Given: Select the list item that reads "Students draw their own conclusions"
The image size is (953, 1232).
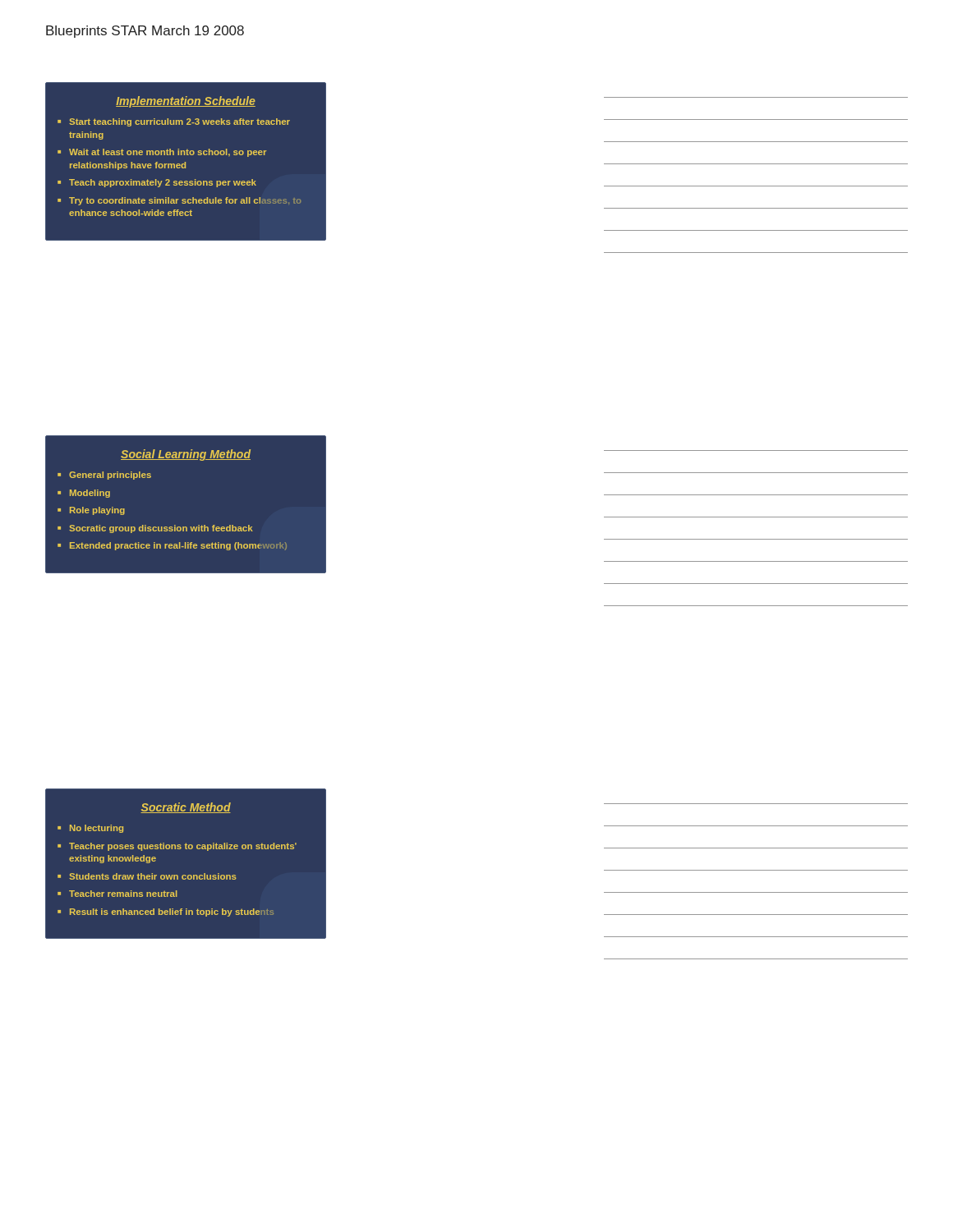Looking at the screenshot, I should coord(153,876).
